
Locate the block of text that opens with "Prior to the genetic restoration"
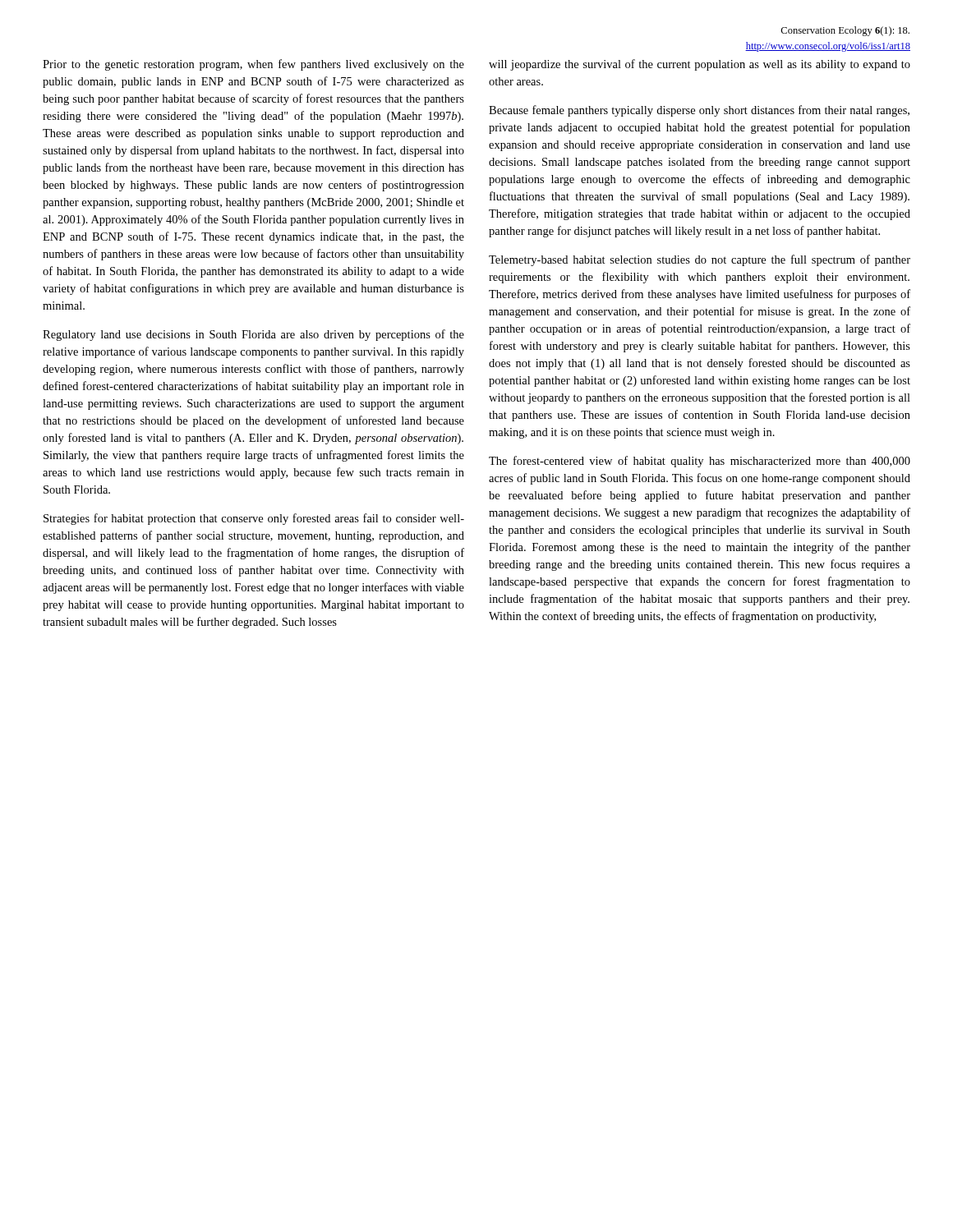click(x=253, y=185)
